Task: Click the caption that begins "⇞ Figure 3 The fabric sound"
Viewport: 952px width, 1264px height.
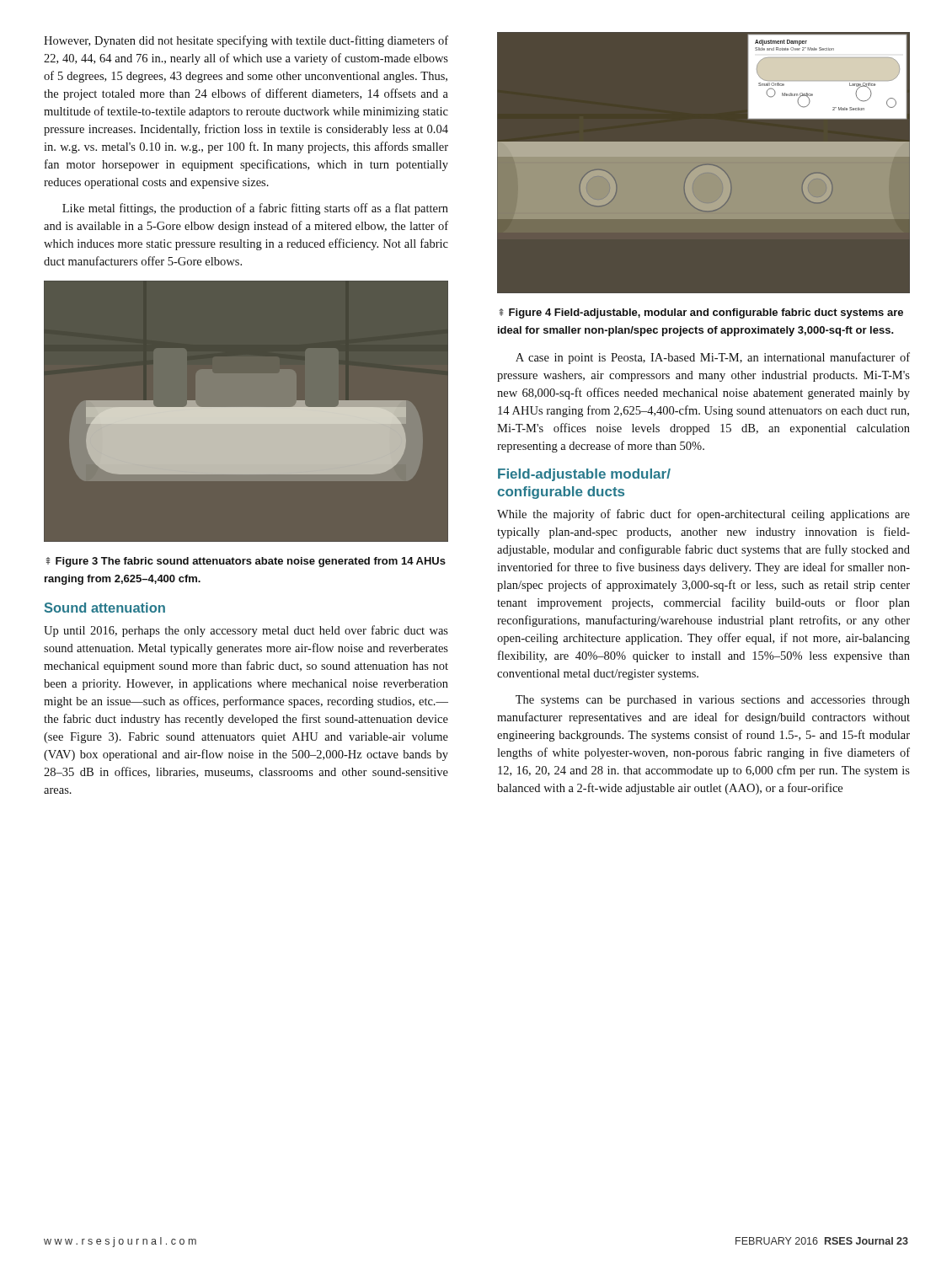Action: click(x=245, y=570)
